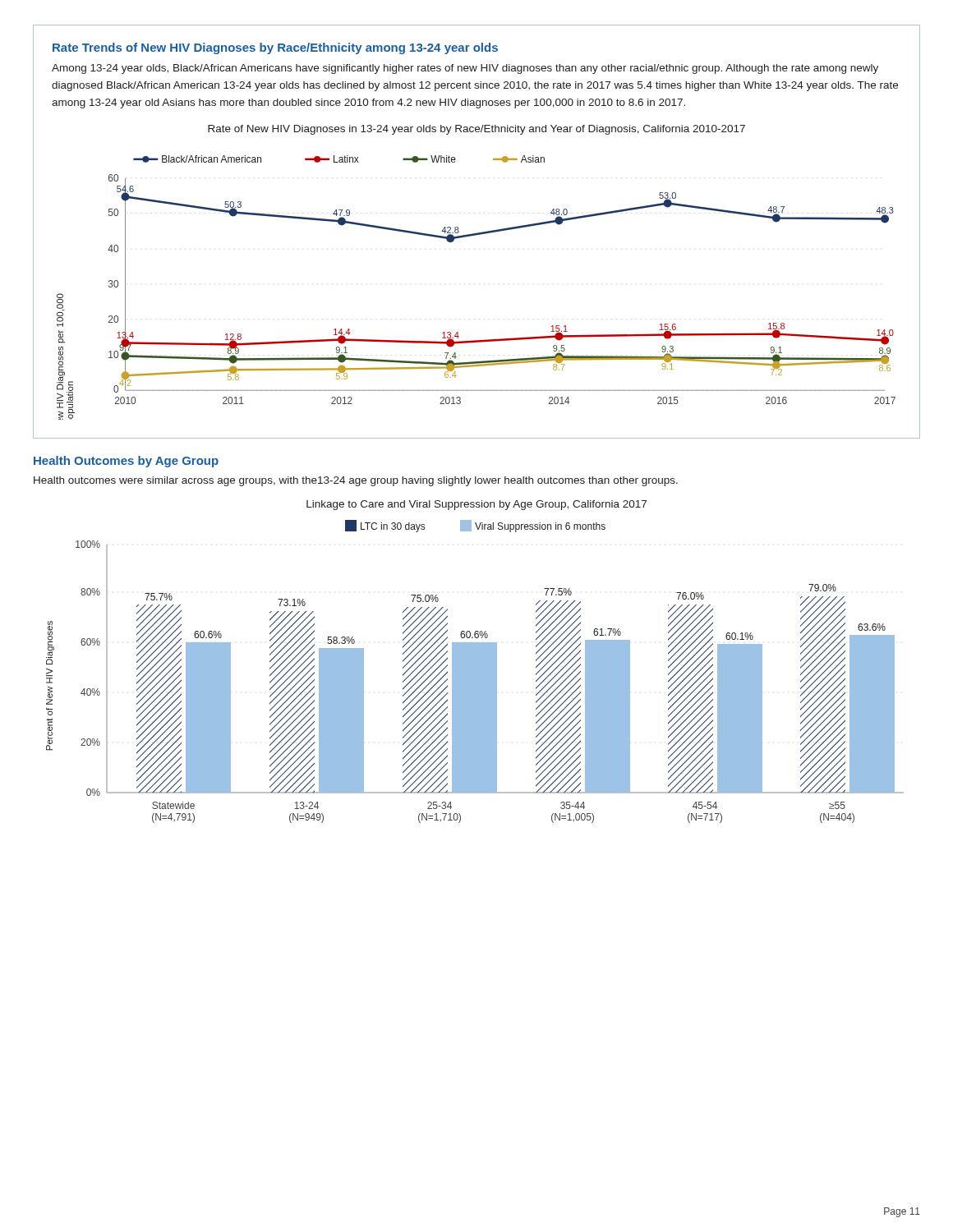Viewport: 953px width, 1232px height.
Task: Locate the caption that opens with "Linkage to Care and Viral"
Action: pyautogui.click(x=476, y=504)
